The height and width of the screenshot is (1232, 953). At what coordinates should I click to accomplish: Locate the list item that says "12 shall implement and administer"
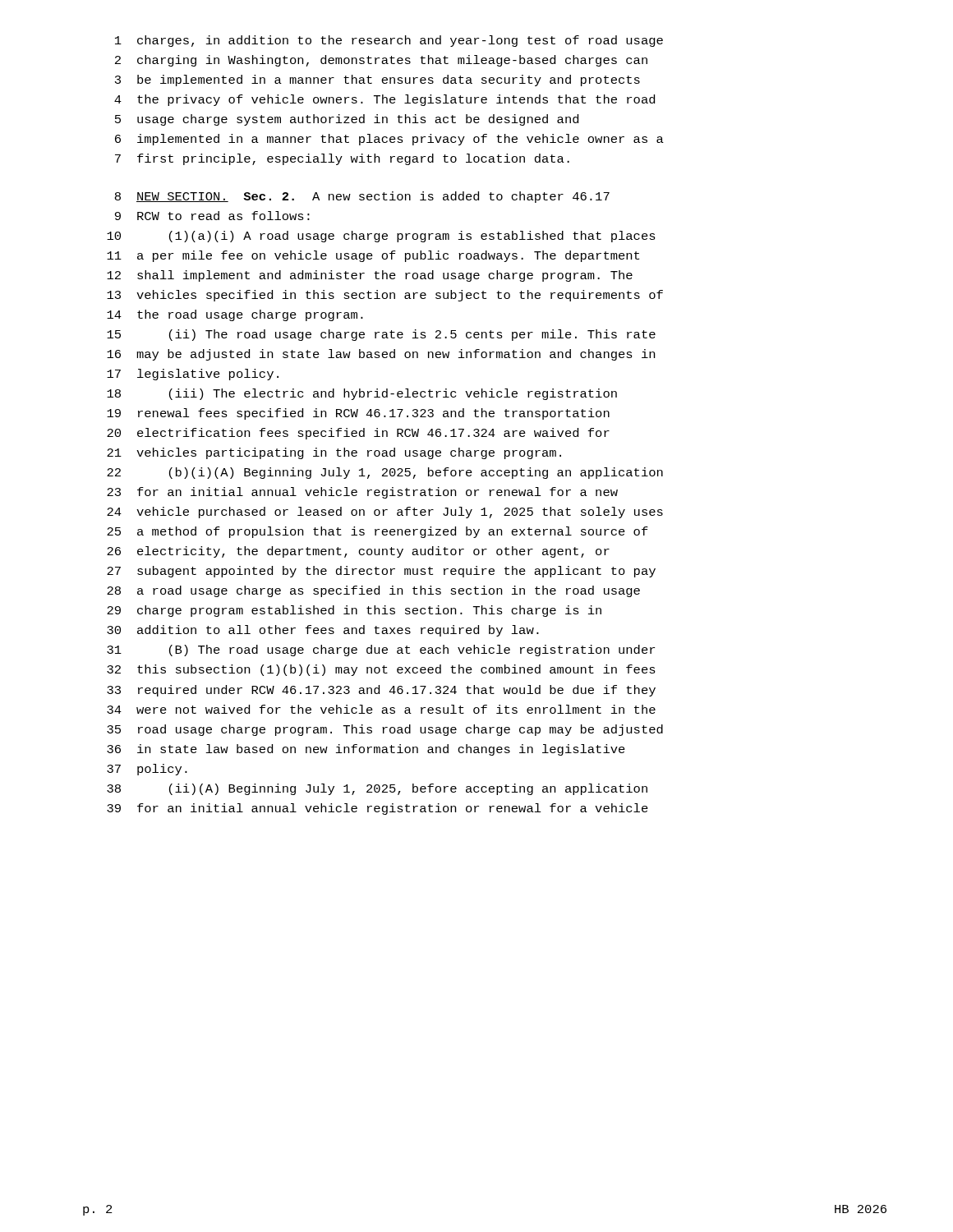(x=485, y=276)
